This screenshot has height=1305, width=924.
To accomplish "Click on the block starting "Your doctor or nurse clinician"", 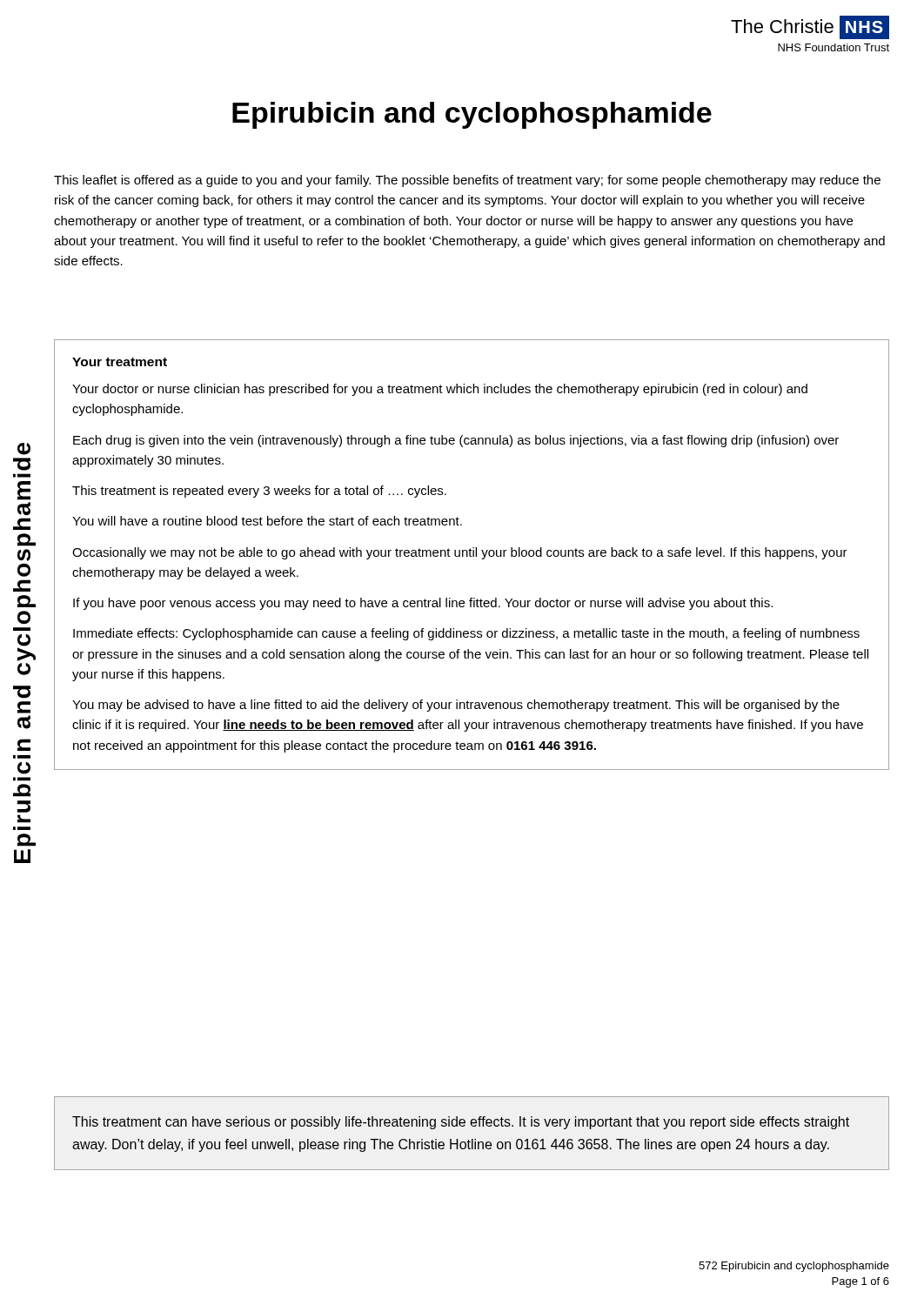I will click(440, 399).
